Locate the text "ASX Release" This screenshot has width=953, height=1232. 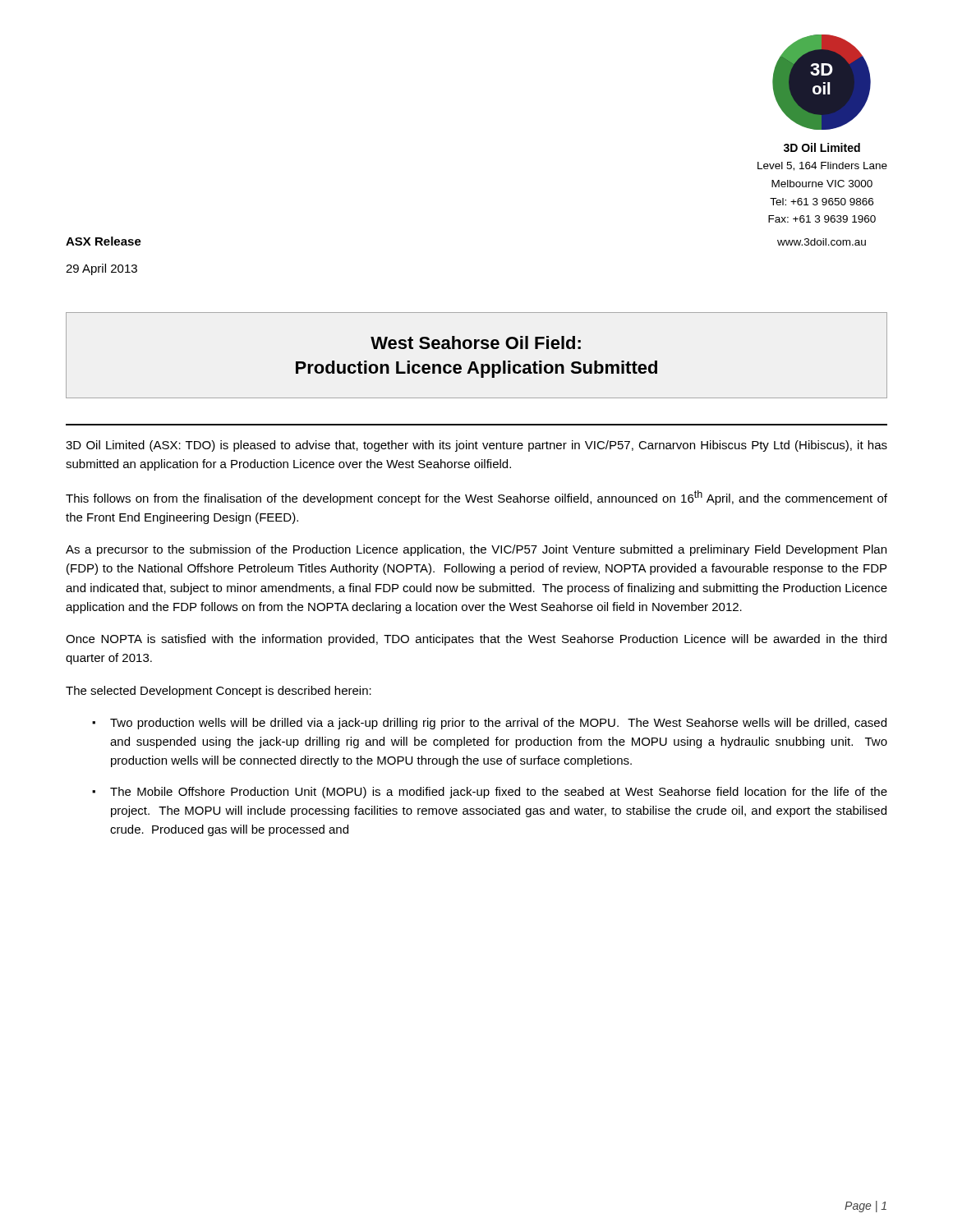[103, 241]
